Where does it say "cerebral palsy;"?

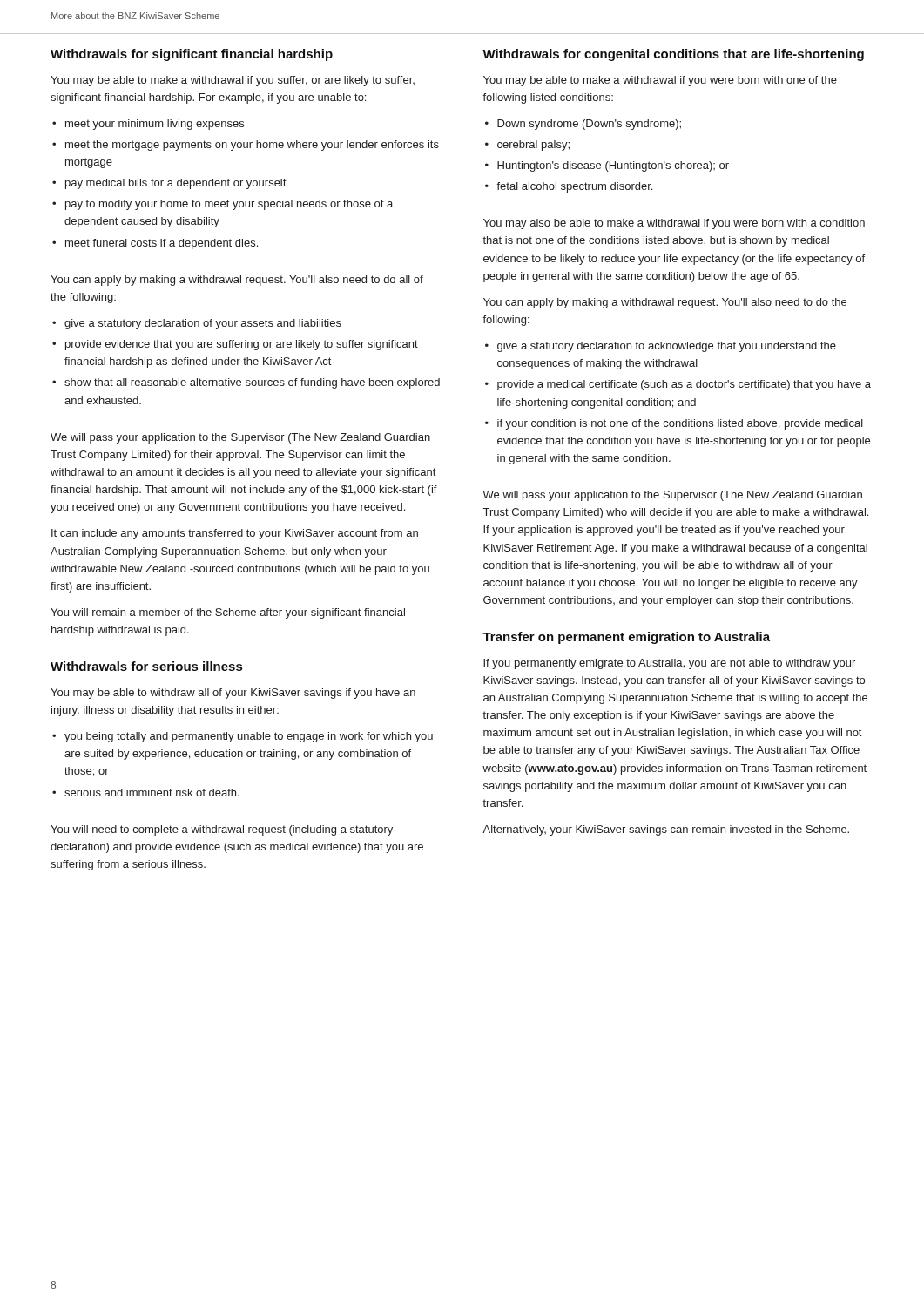coord(534,144)
